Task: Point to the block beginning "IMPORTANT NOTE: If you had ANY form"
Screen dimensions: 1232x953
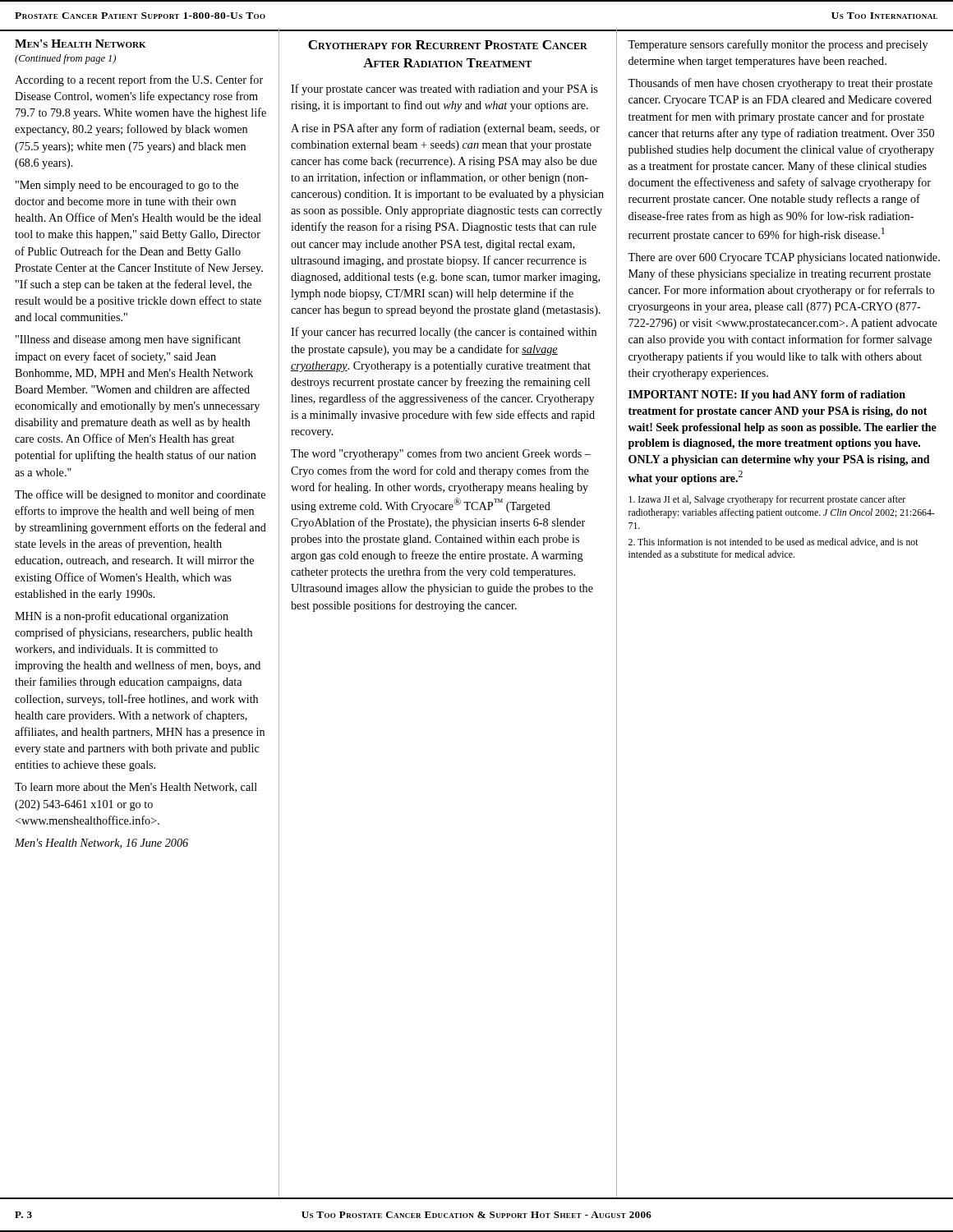Action: pos(785,437)
